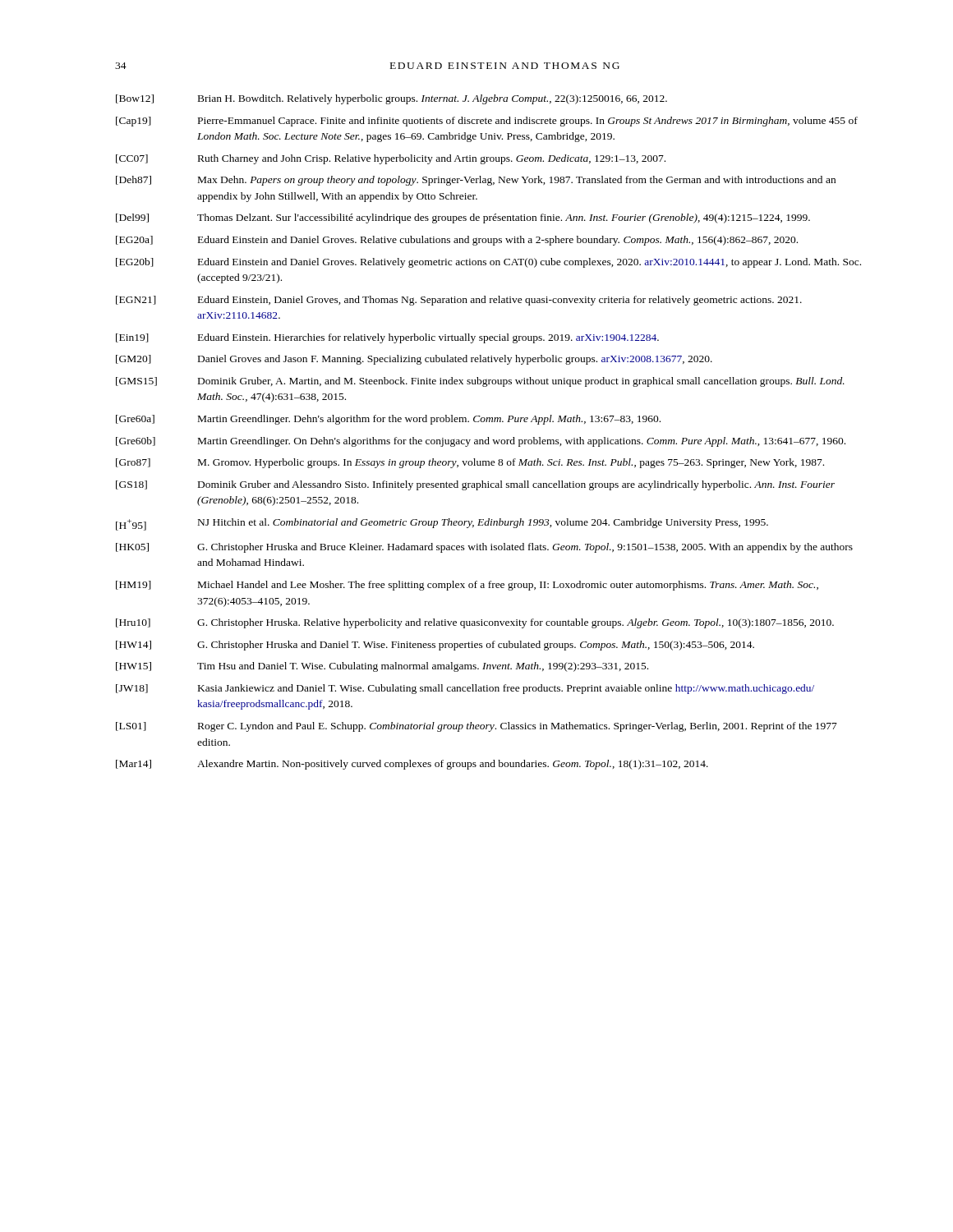The image size is (953, 1232).
Task: Locate the passage starting "[Hru10] G. Christopher"
Action: click(x=489, y=623)
